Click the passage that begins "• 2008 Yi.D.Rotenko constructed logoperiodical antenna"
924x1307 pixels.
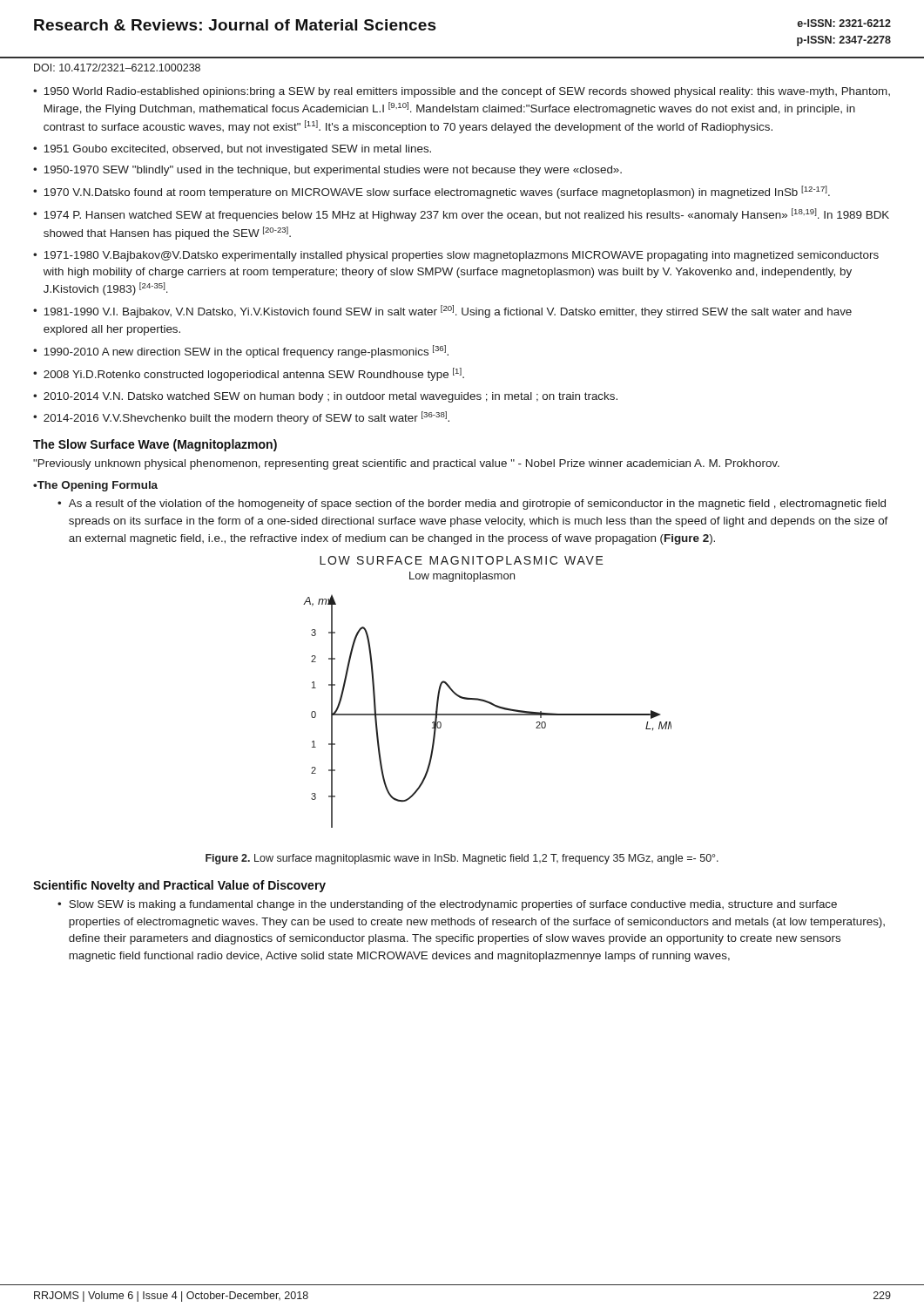click(x=462, y=374)
